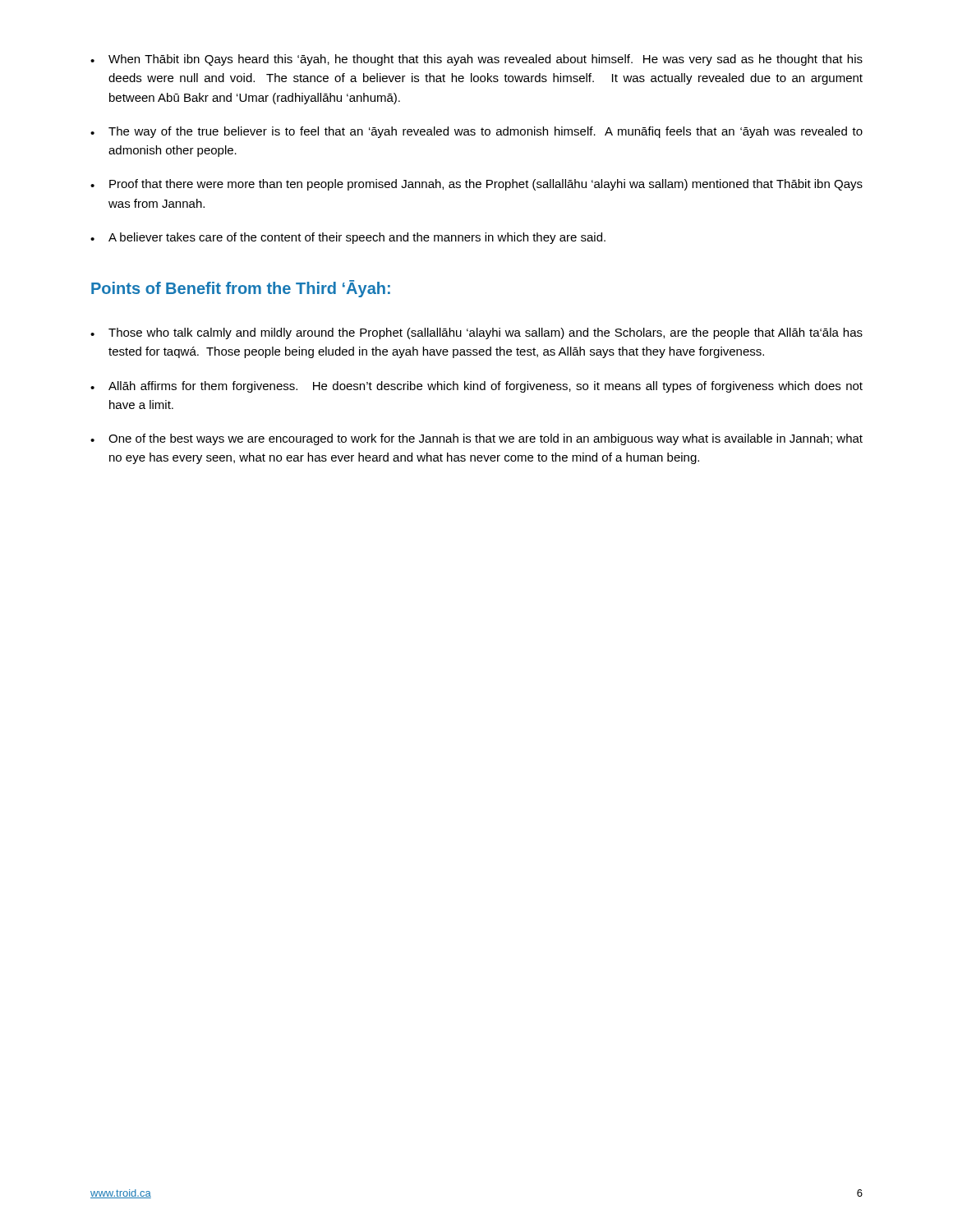
Task: Find the list item that says "• Those who"
Action: point(476,342)
